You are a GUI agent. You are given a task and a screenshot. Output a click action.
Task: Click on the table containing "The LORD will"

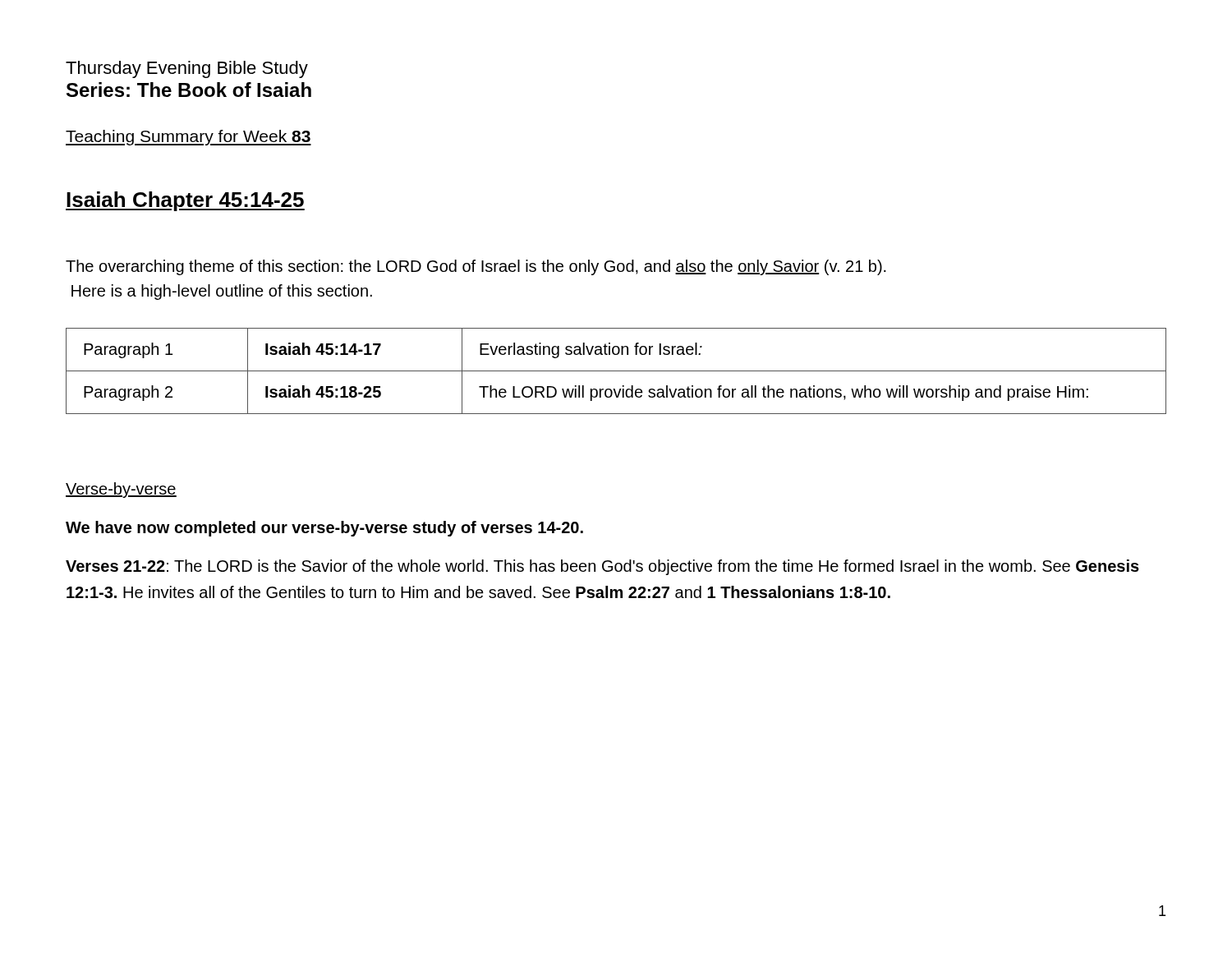pos(616,371)
